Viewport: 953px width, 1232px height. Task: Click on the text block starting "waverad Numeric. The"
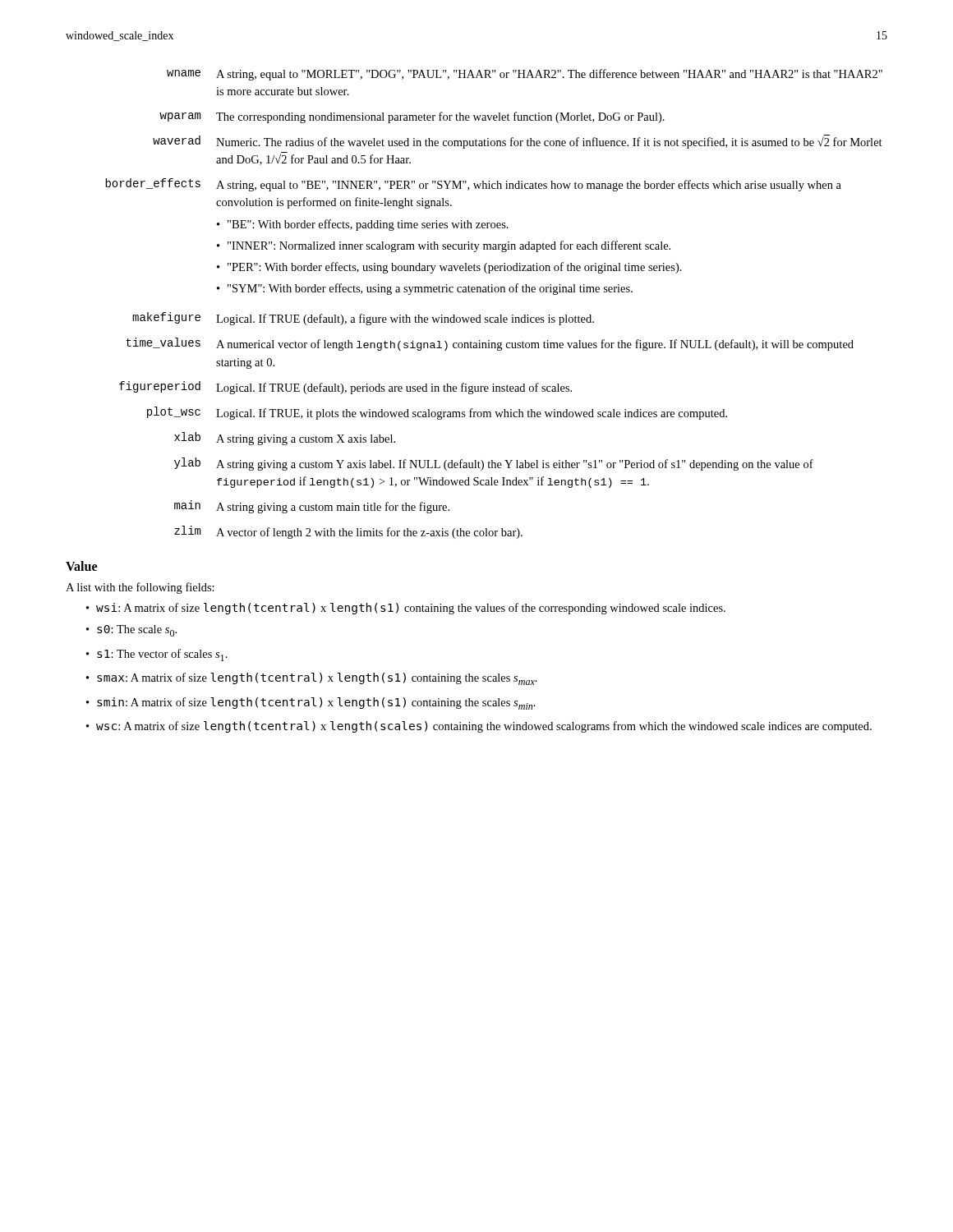(x=476, y=151)
